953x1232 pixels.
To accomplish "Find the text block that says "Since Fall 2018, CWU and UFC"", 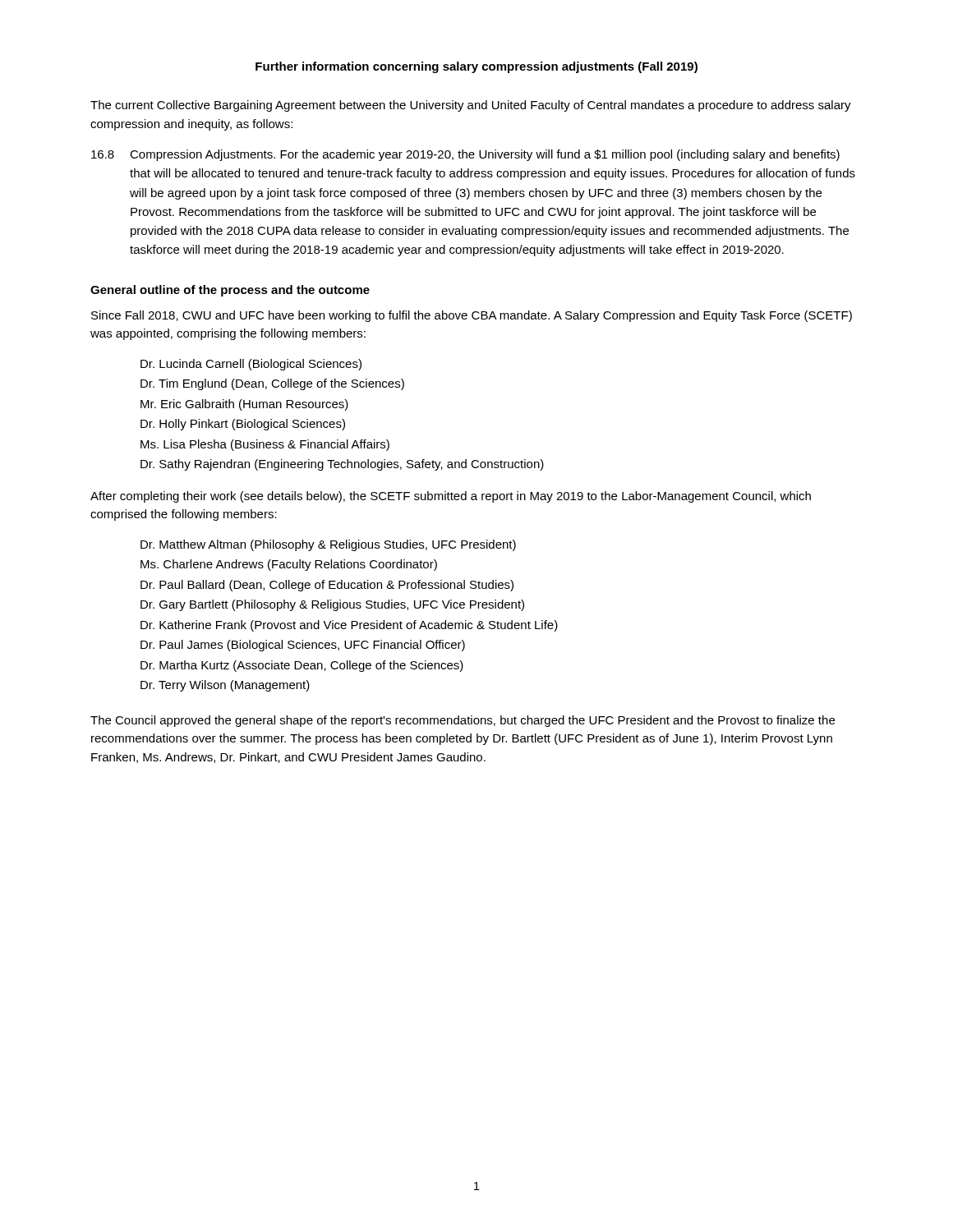I will click(x=471, y=324).
